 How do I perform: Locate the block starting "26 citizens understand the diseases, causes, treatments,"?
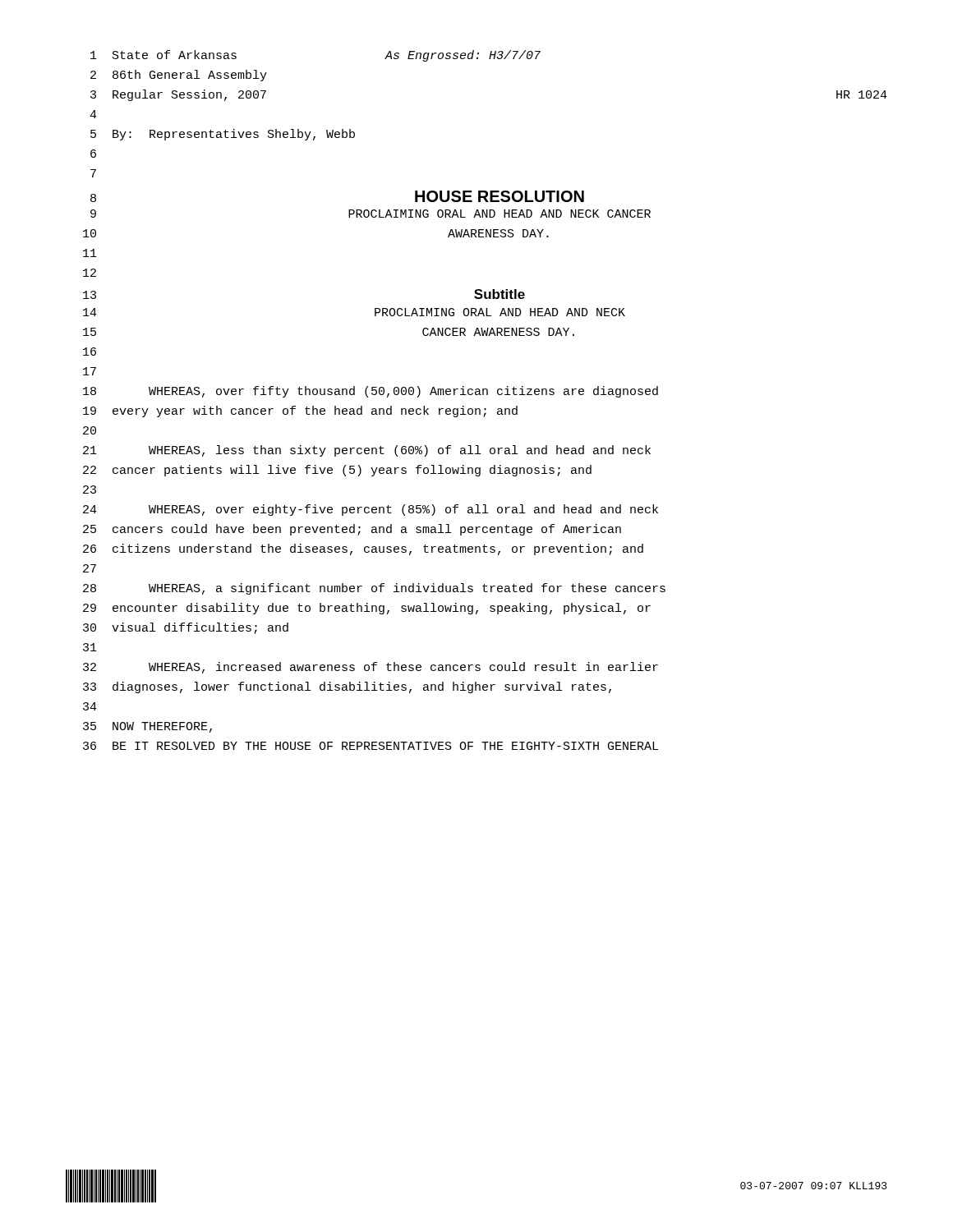(476, 550)
